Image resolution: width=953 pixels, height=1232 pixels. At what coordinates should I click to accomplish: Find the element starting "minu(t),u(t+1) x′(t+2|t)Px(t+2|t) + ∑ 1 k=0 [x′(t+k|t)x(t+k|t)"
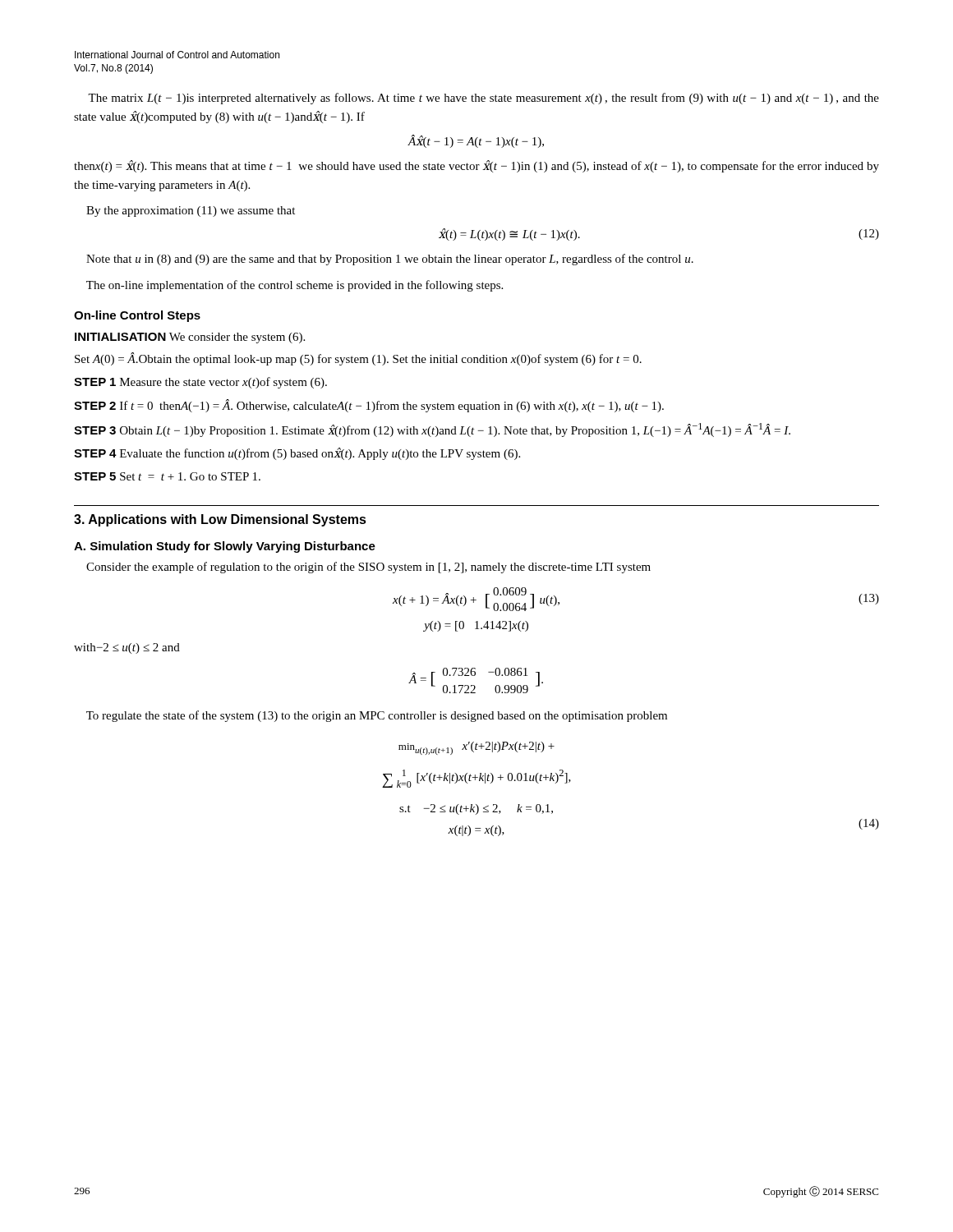pyautogui.click(x=476, y=787)
